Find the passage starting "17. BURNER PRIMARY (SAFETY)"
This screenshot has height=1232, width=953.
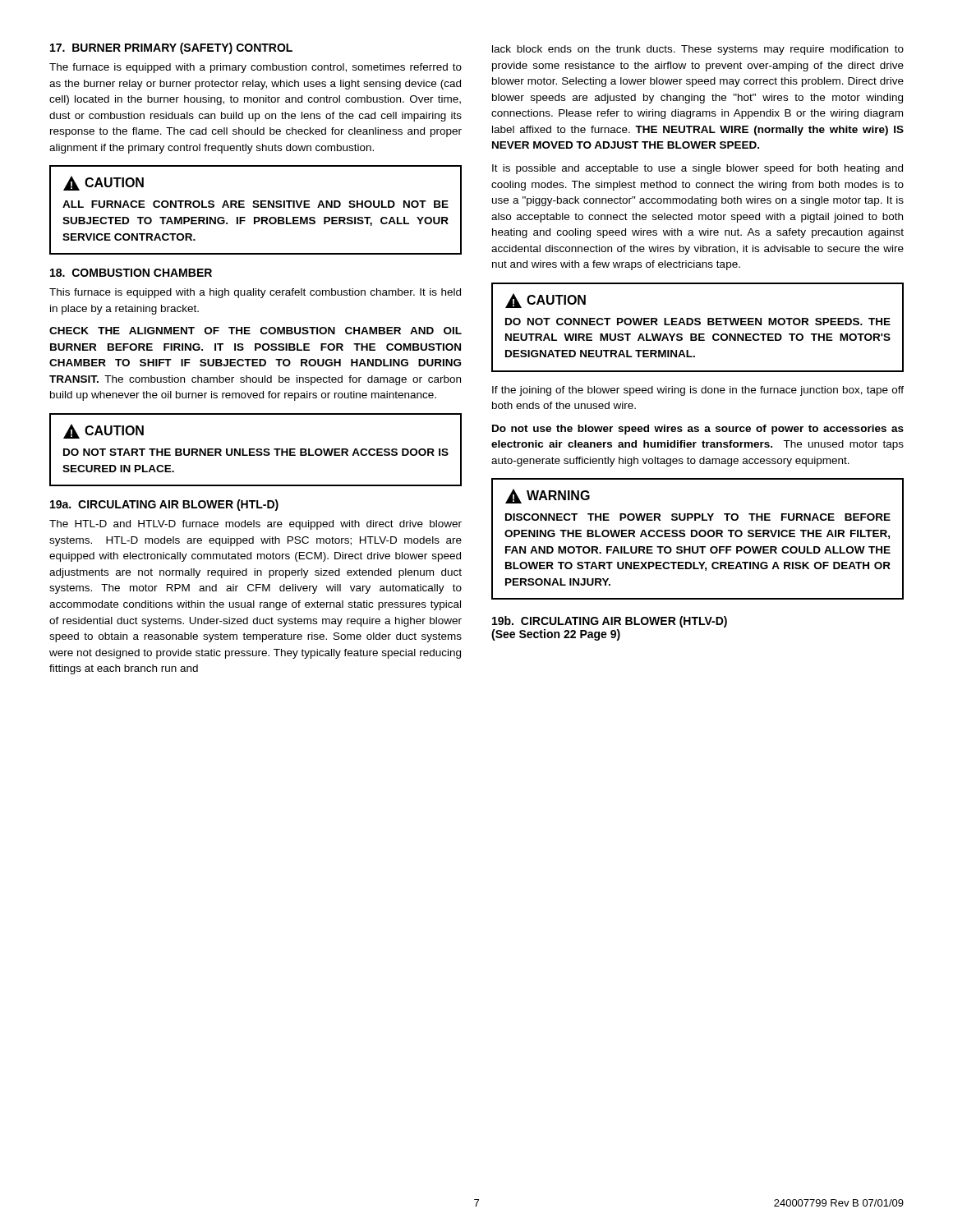[171, 48]
